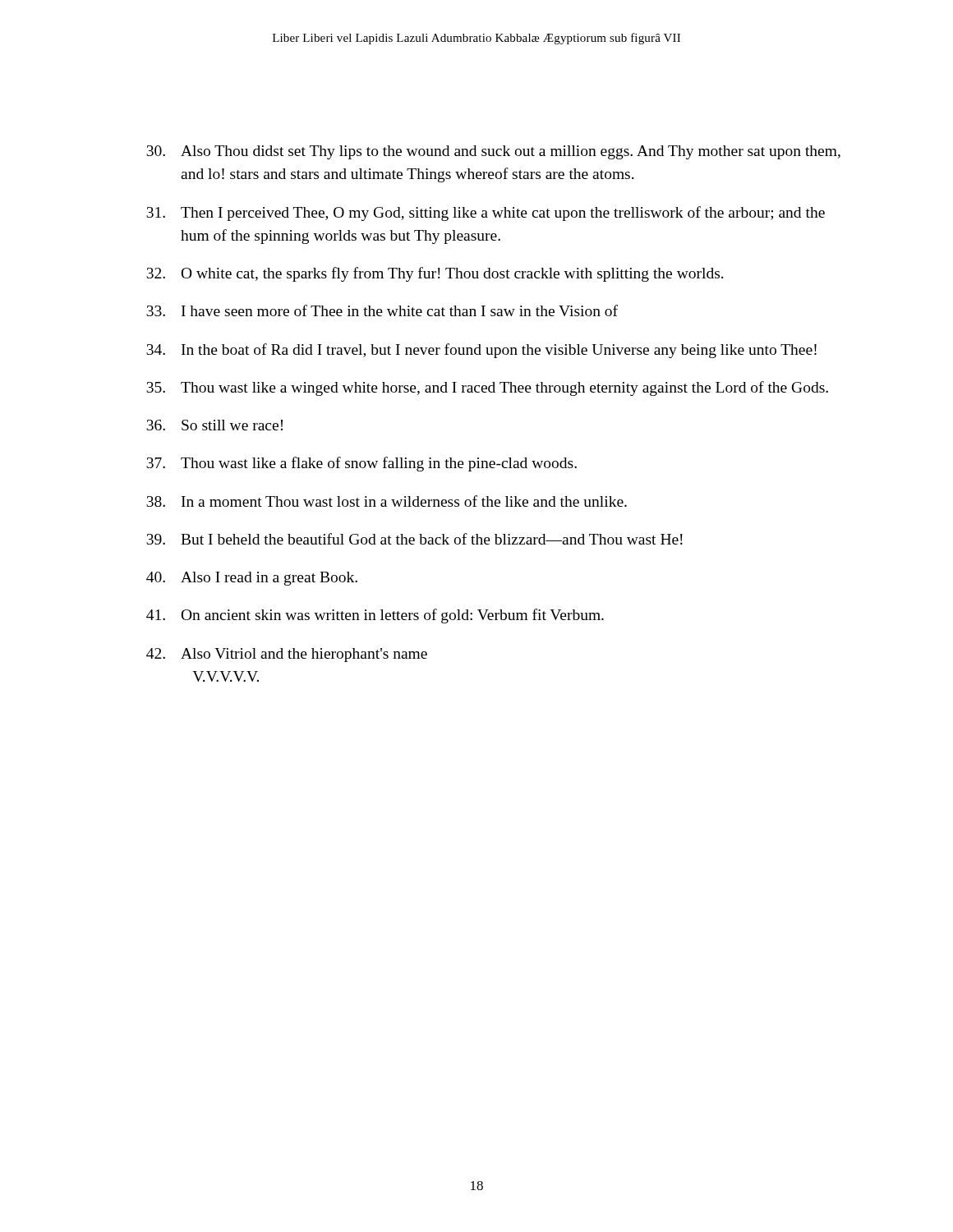Screen dimensions: 1232x953
Task: Point to the element starting "41. On ancient skin was written in"
Action: 486,616
